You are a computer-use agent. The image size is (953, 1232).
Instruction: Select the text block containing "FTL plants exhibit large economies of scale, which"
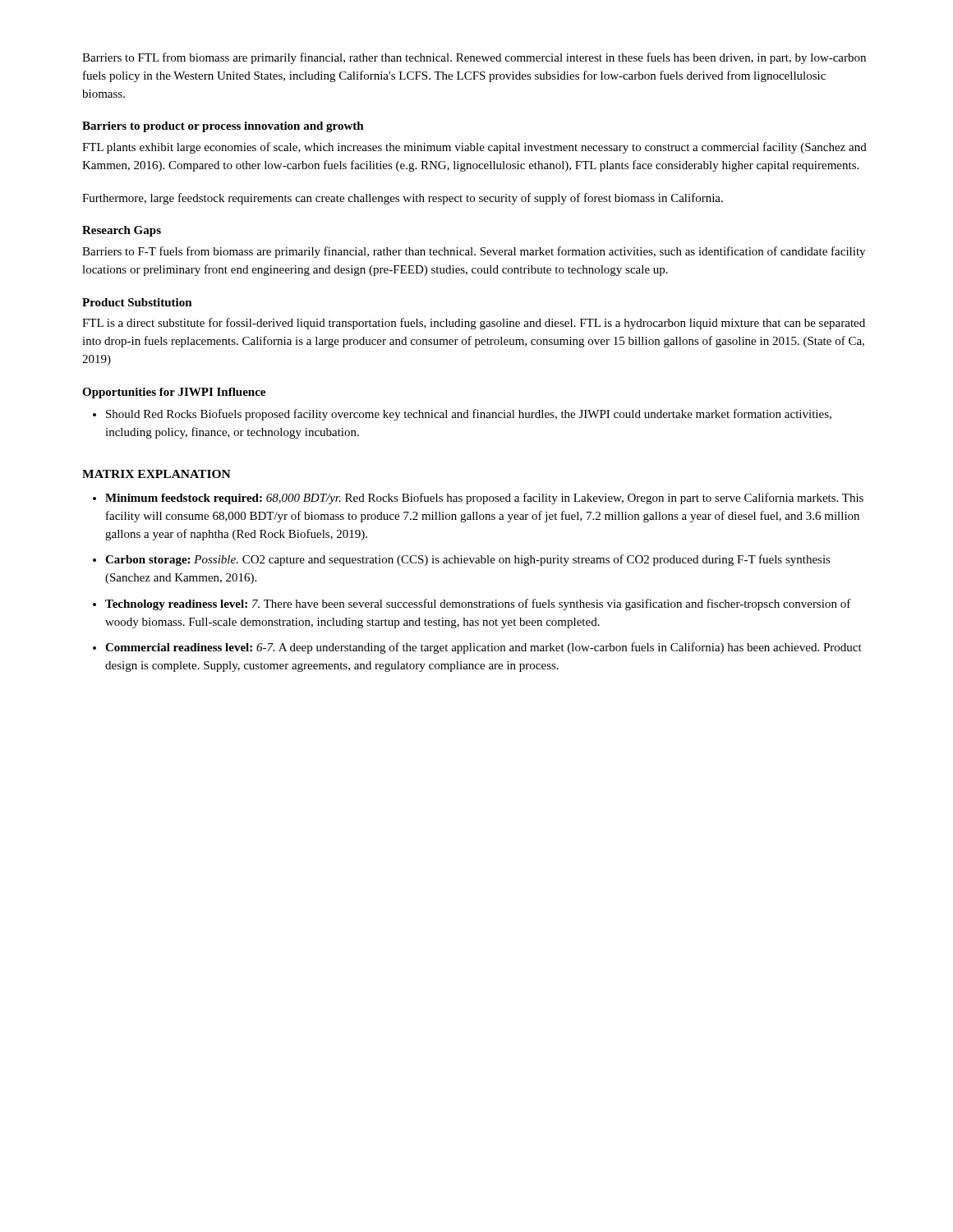point(474,156)
